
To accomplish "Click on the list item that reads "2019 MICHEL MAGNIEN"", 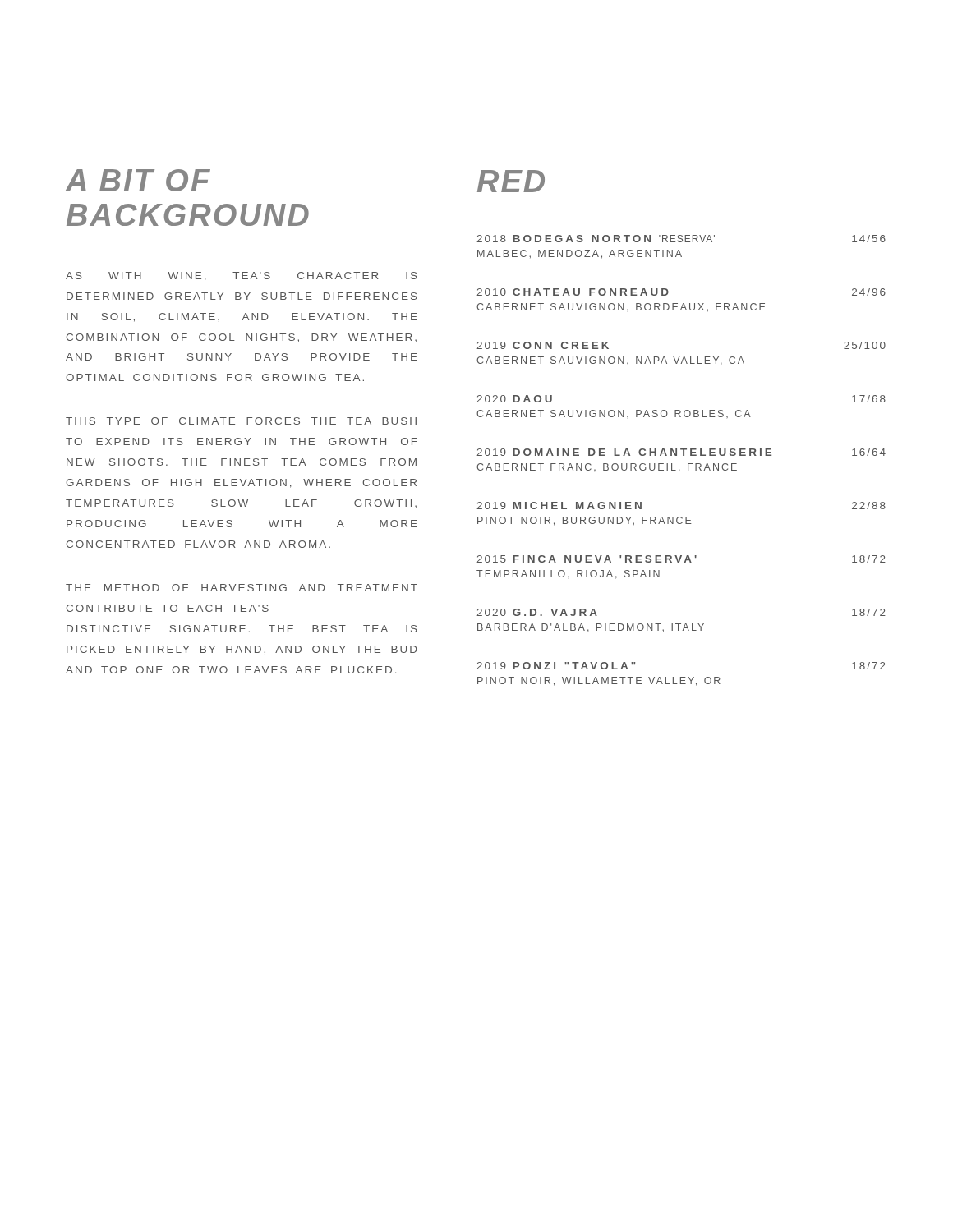I will click(682, 513).
